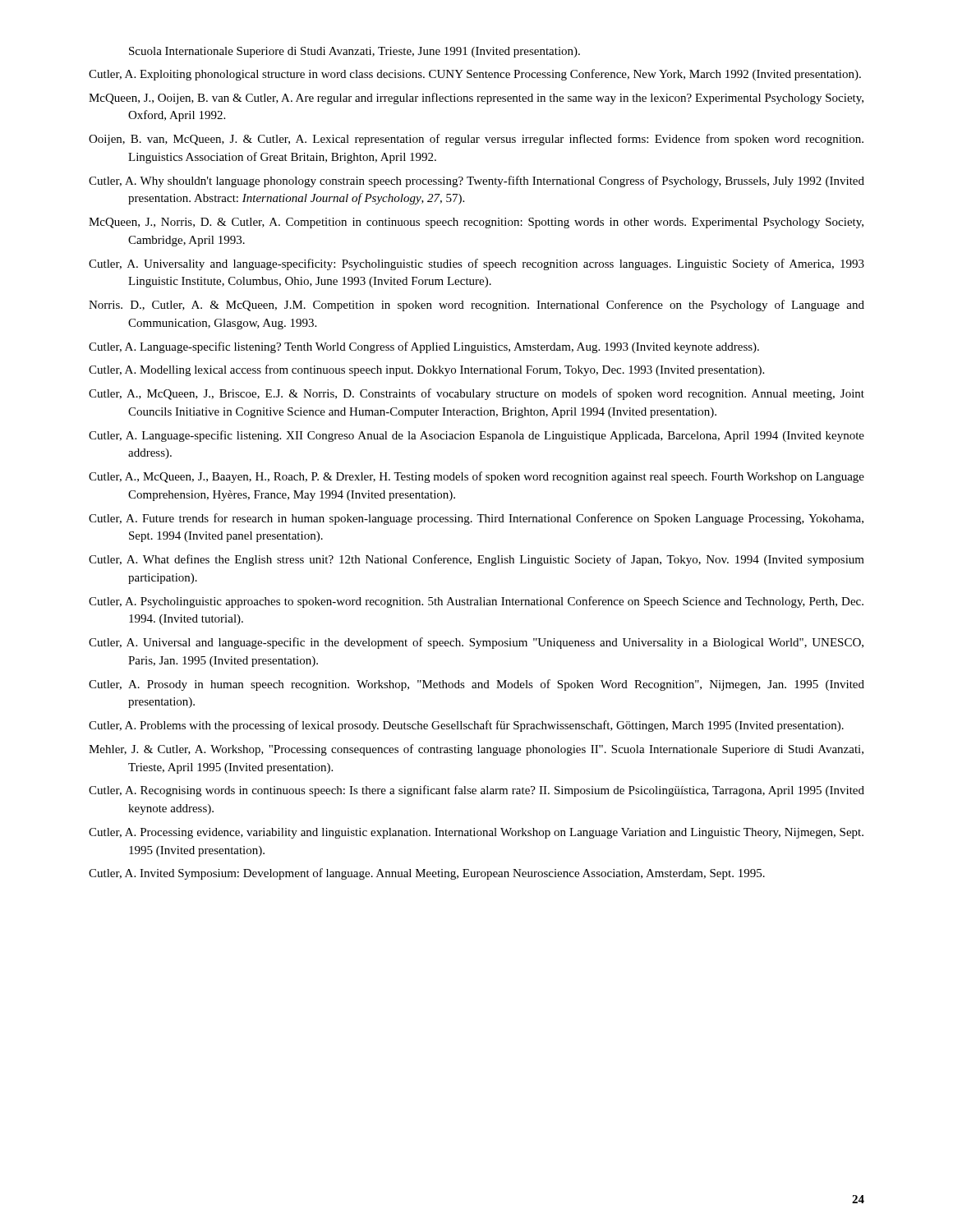
Task: Locate the block starting "Cutler, A. Recognising"
Action: click(476, 799)
